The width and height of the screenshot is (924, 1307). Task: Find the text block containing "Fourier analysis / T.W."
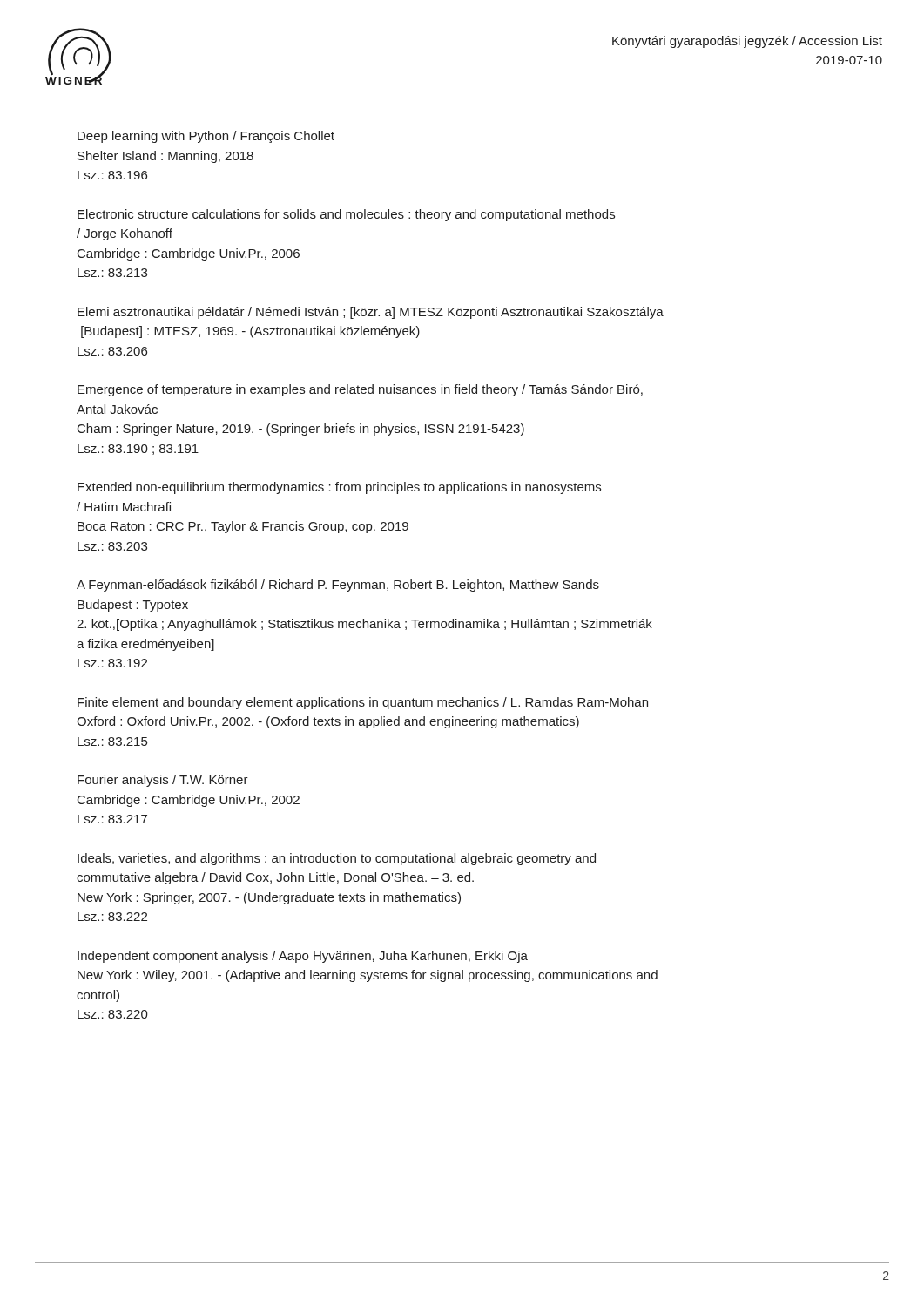188,799
